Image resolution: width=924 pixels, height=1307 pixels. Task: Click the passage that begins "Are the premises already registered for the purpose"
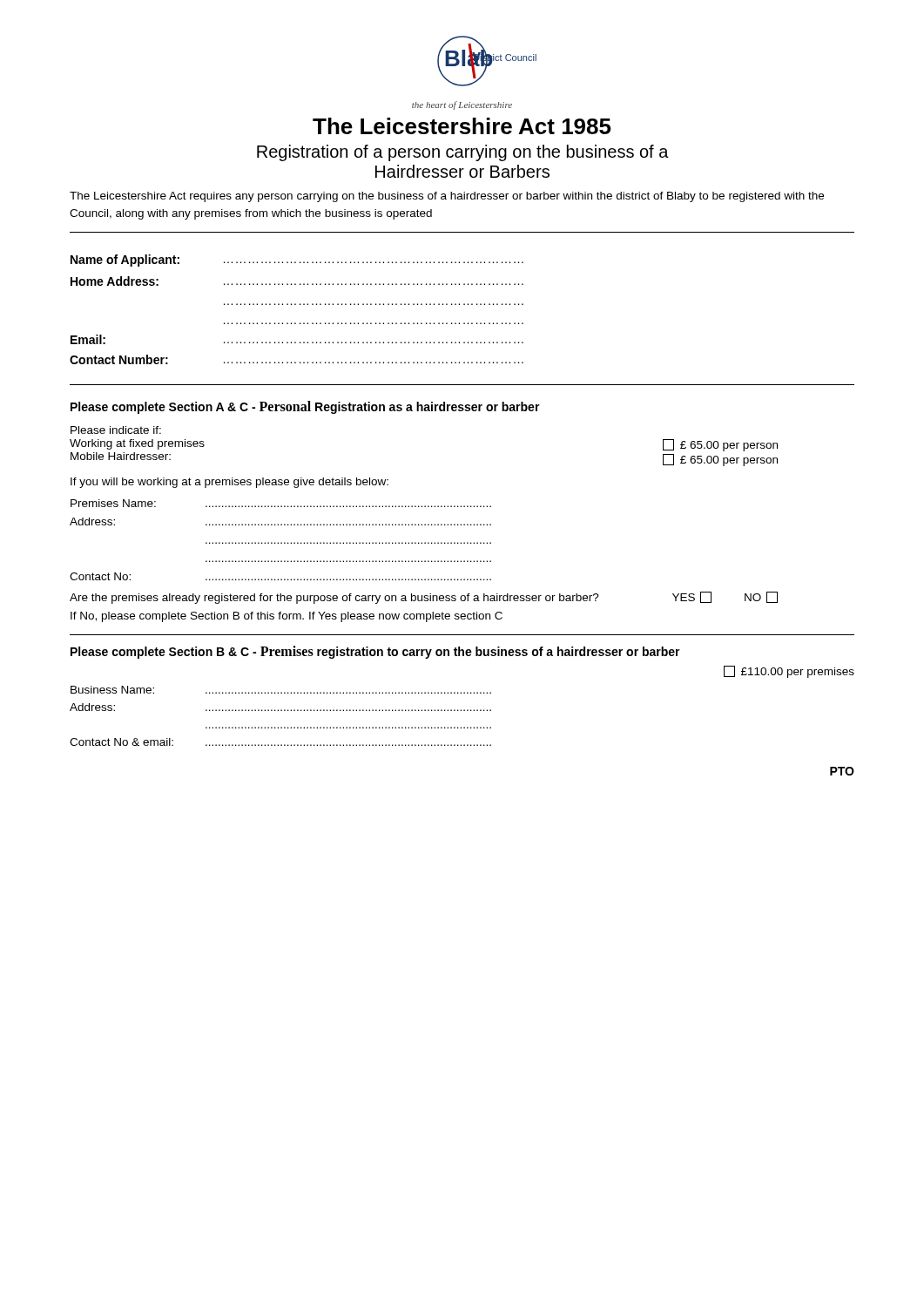coord(425,597)
